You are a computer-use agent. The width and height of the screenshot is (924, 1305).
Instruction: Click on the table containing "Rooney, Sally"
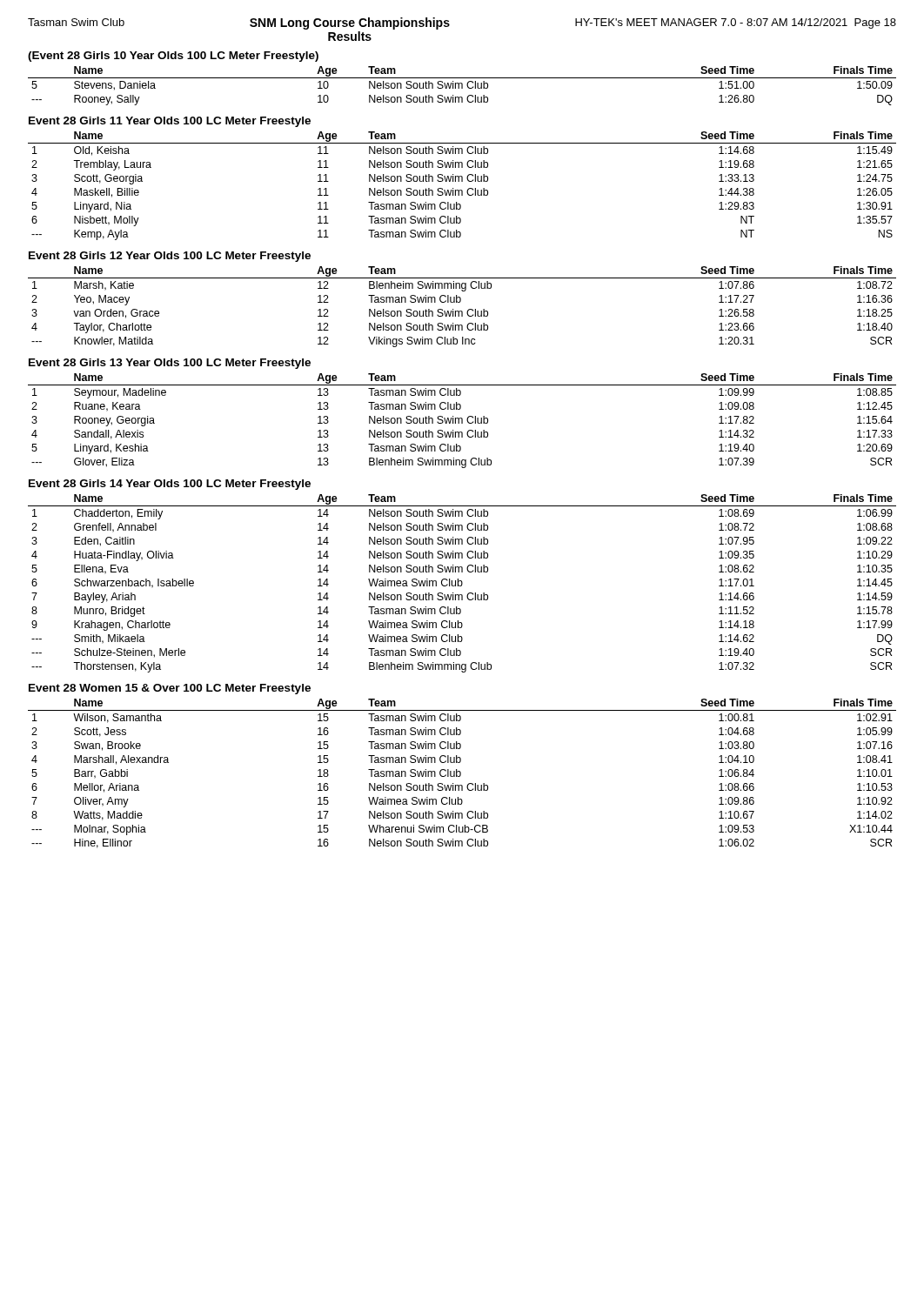coord(462,85)
